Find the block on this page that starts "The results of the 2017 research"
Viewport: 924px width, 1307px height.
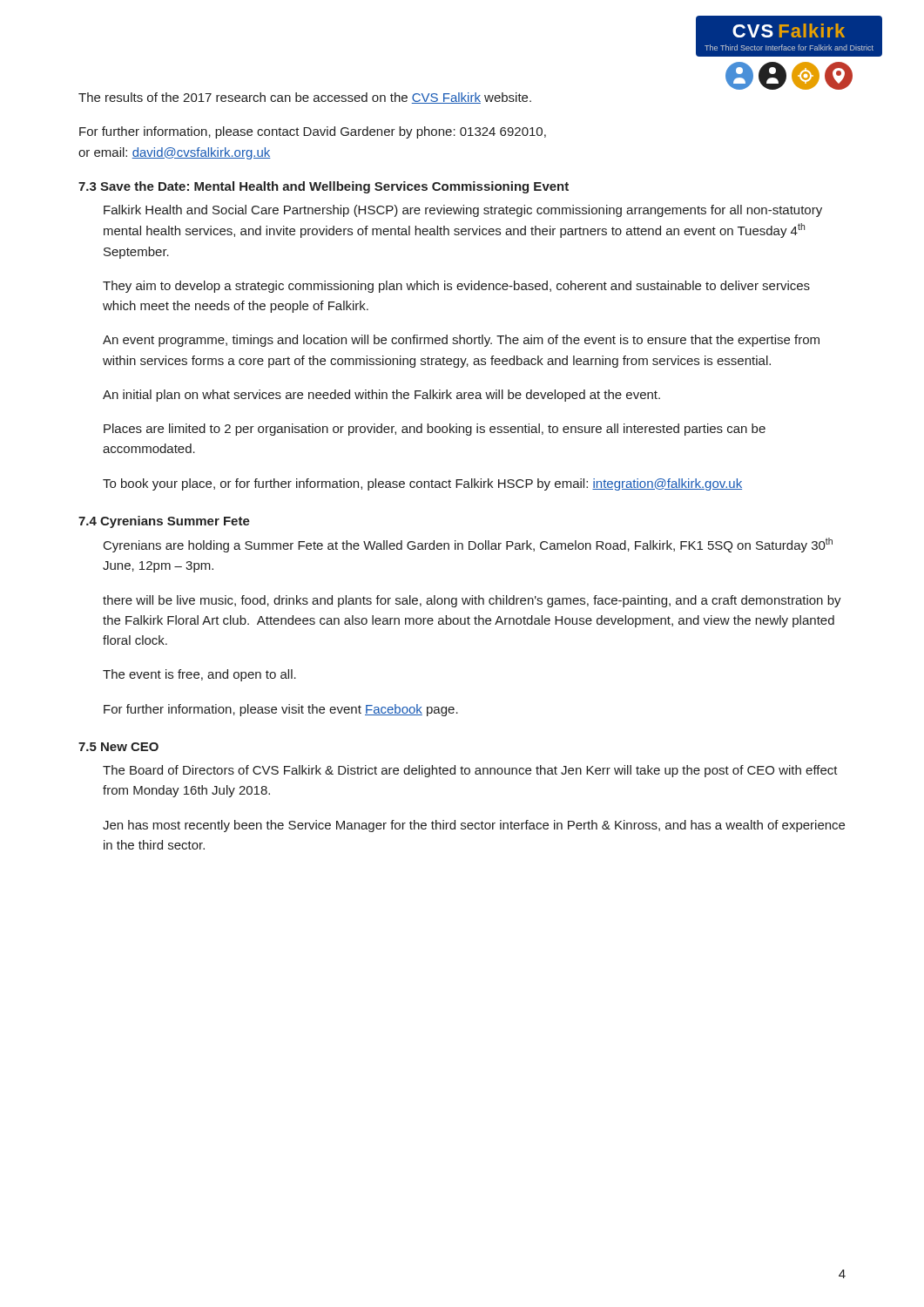coord(305,97)
